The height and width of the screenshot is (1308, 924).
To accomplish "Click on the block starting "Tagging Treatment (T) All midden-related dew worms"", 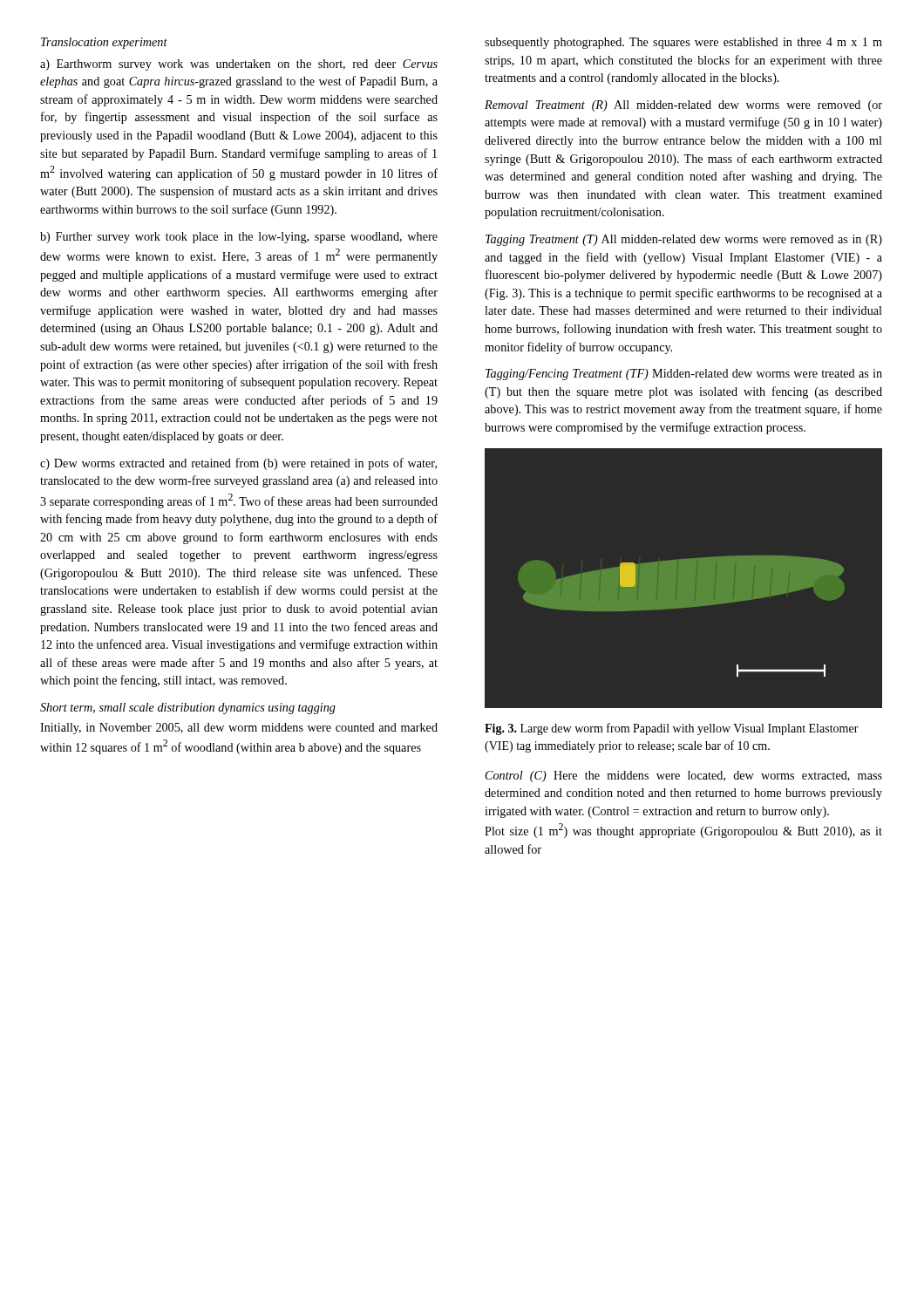I will (x=683, y=293).
